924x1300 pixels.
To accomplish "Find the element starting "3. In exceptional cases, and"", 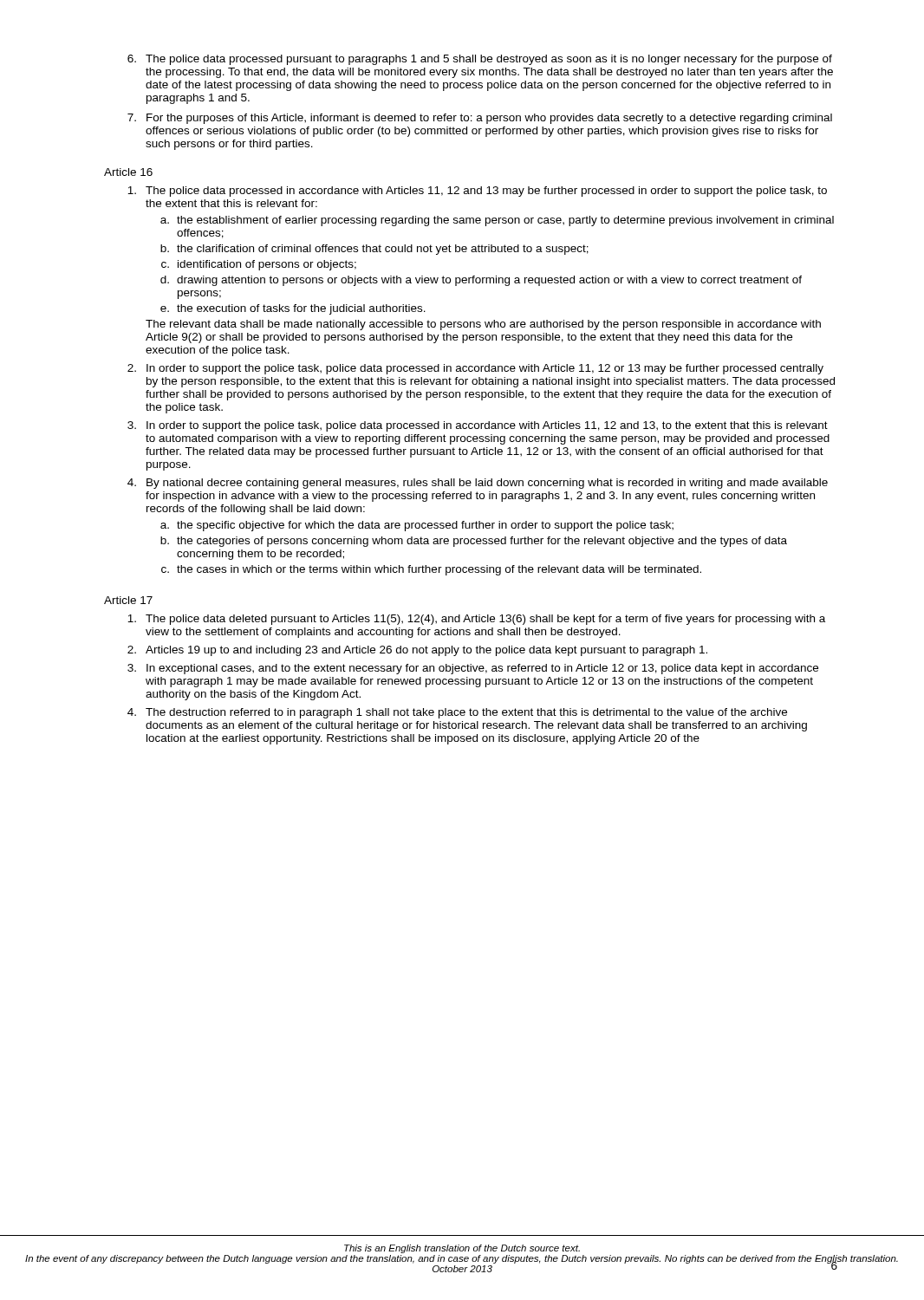I will point(471,681).
